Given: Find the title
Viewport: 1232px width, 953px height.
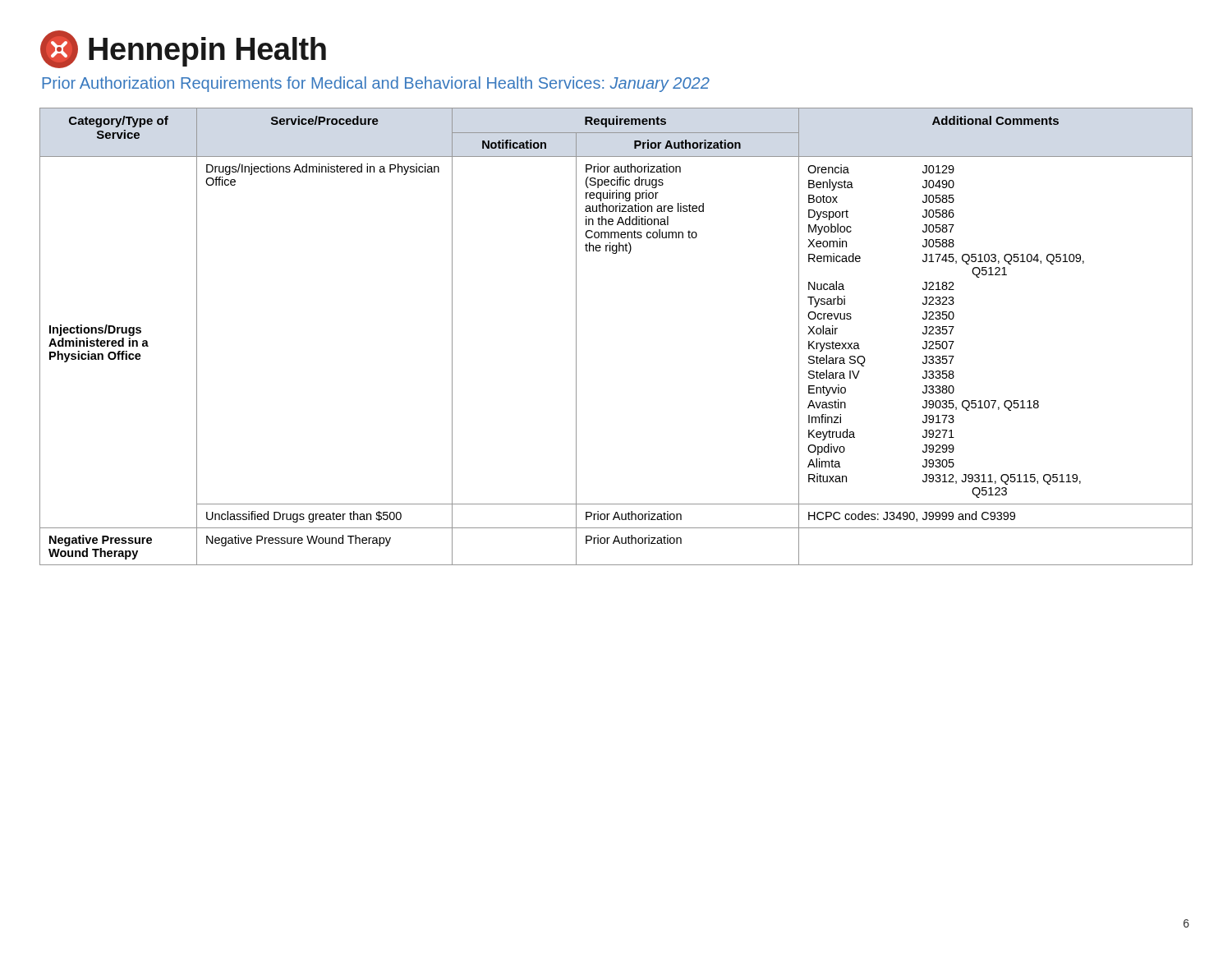Looking at the screenshot, I should (x=375, y=83).
